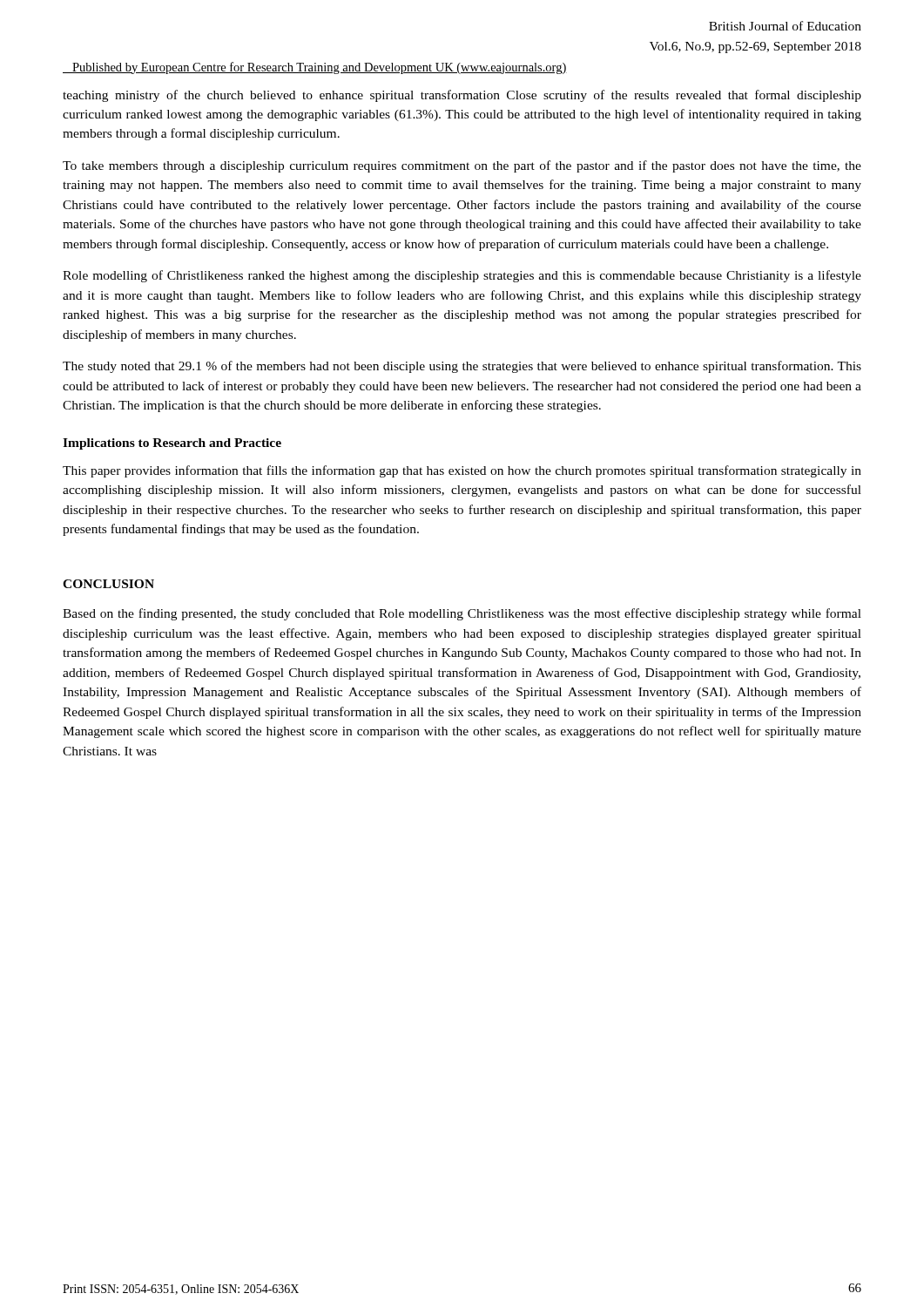Locate the block of text that opens with "The study noted that 29.1 % of the"

[462, 385]
